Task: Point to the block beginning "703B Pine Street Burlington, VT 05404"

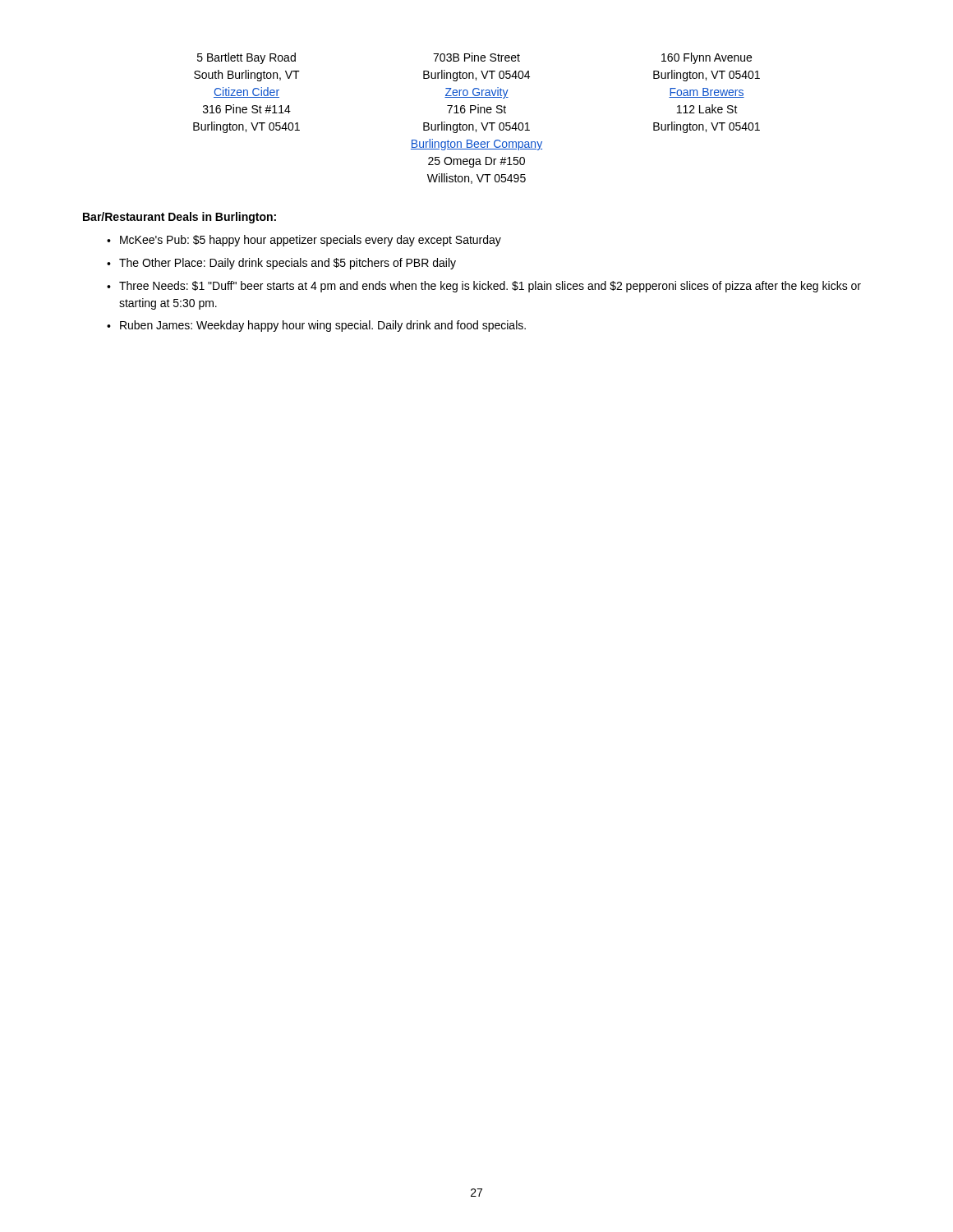Action: pos(476,118)
